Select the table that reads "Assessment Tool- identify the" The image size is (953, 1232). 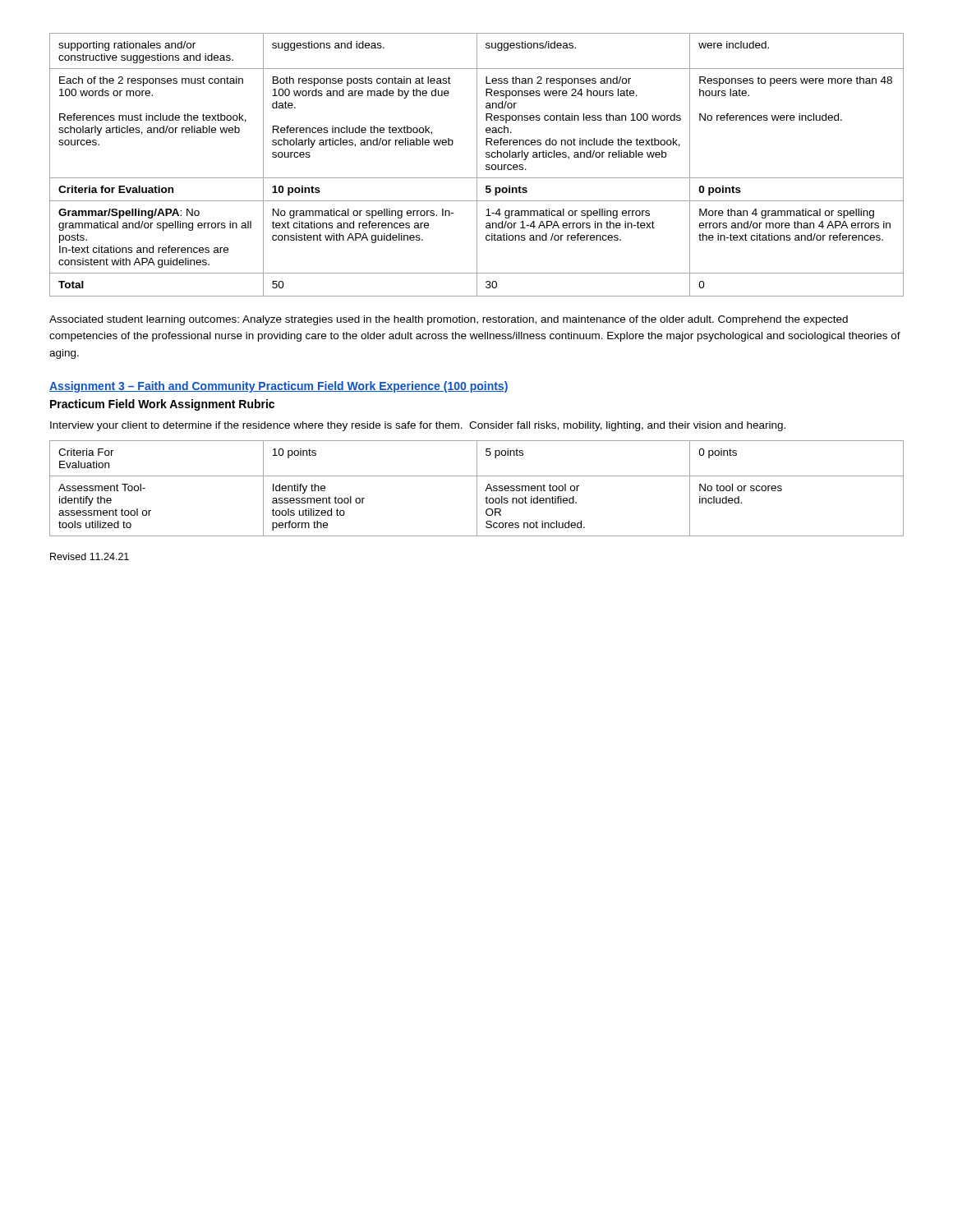476,488
